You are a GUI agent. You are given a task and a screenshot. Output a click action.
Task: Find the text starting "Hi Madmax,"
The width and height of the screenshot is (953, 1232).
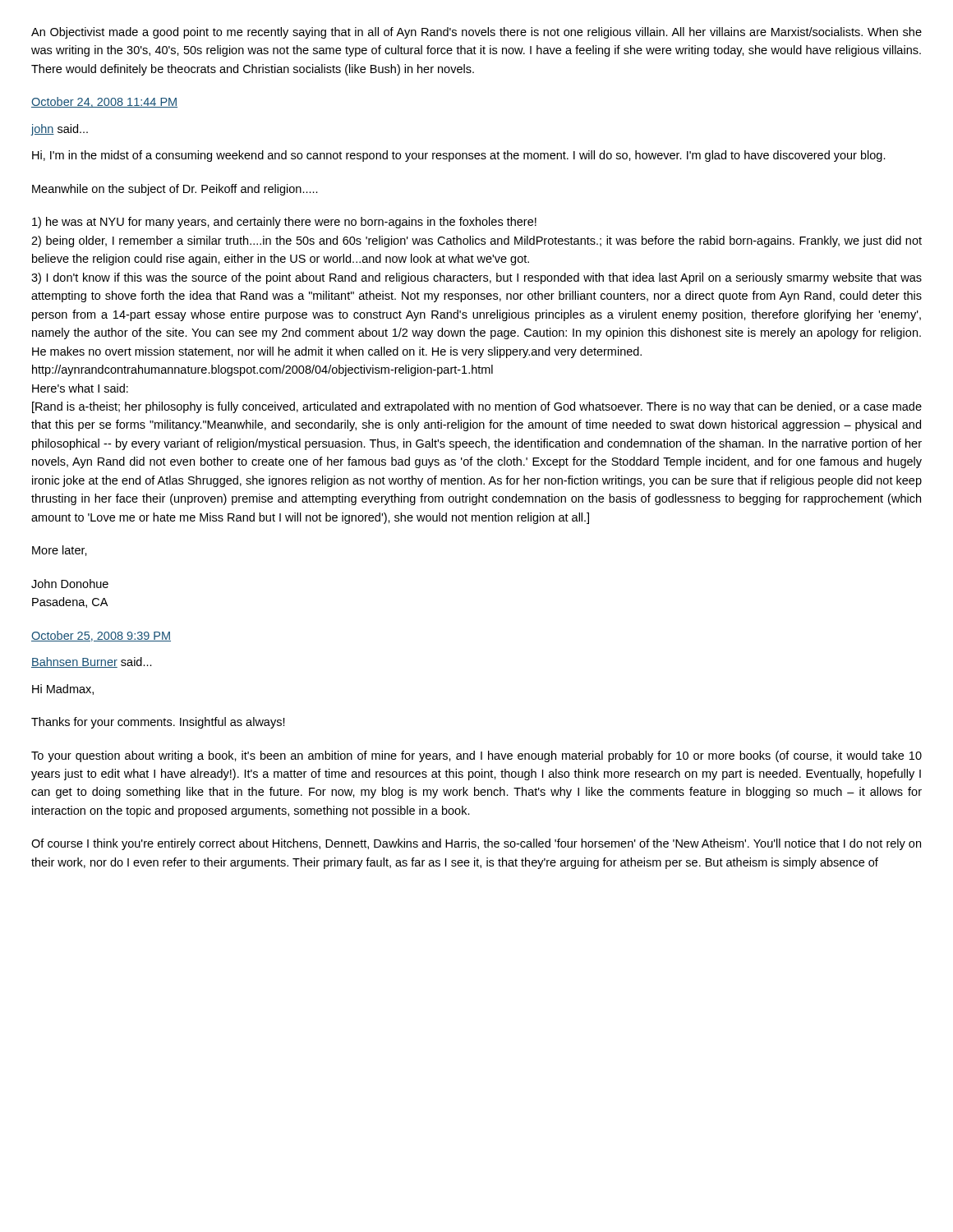click(x=63, y=689)
